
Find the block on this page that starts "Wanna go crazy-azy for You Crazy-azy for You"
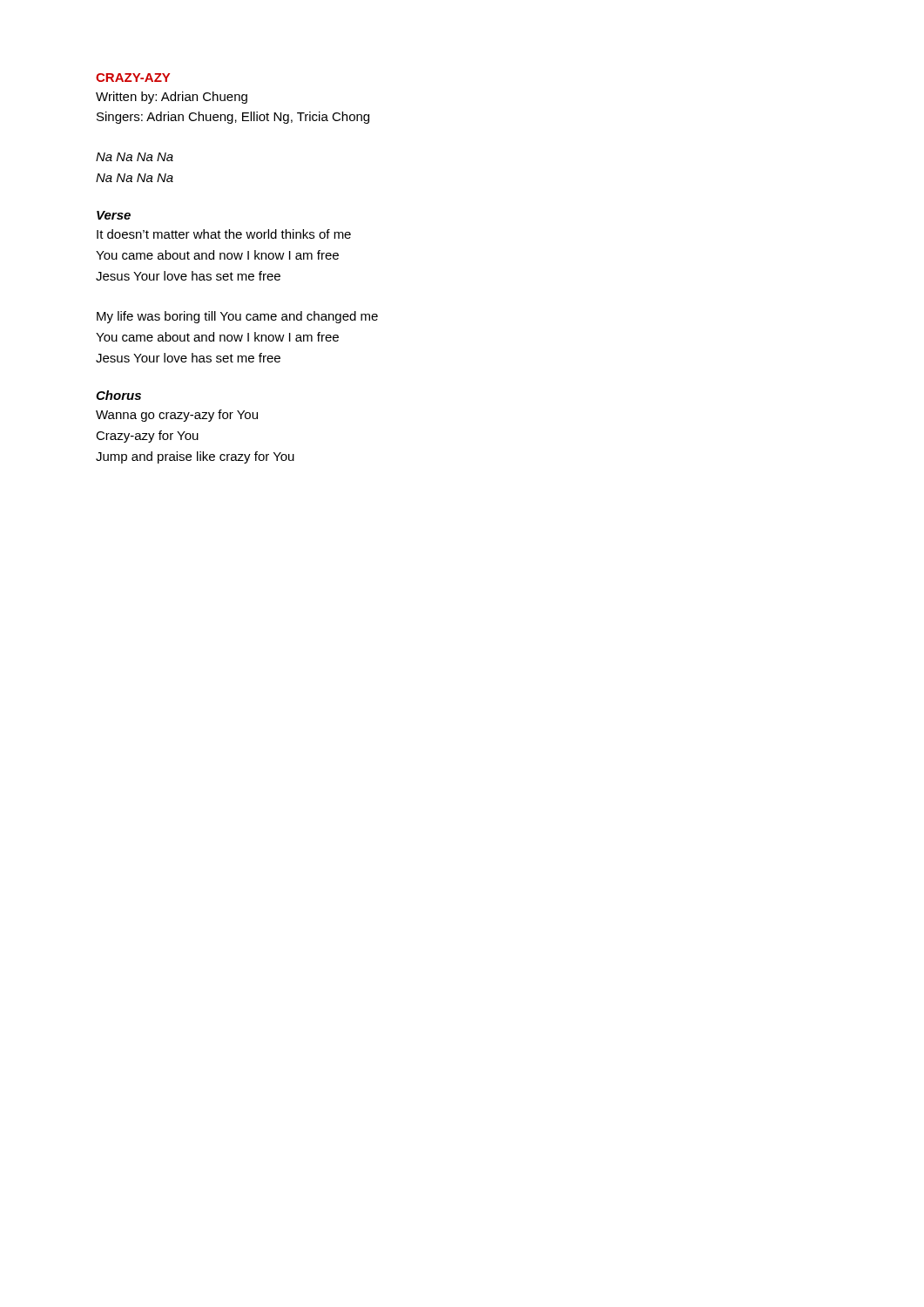pos(195,435)
